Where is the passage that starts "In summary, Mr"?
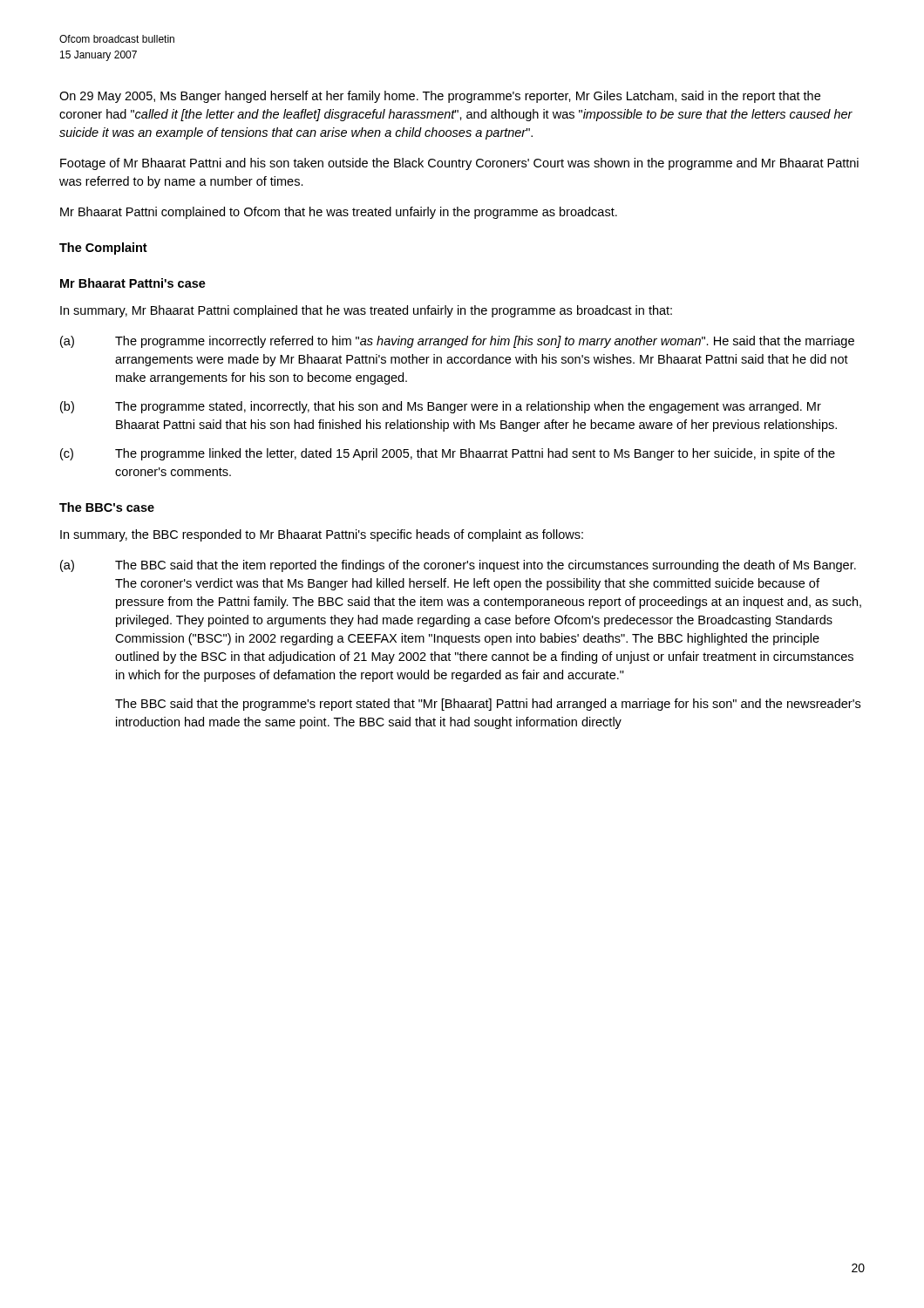This screenshot has width=924, height=1308. click(366, 311)
